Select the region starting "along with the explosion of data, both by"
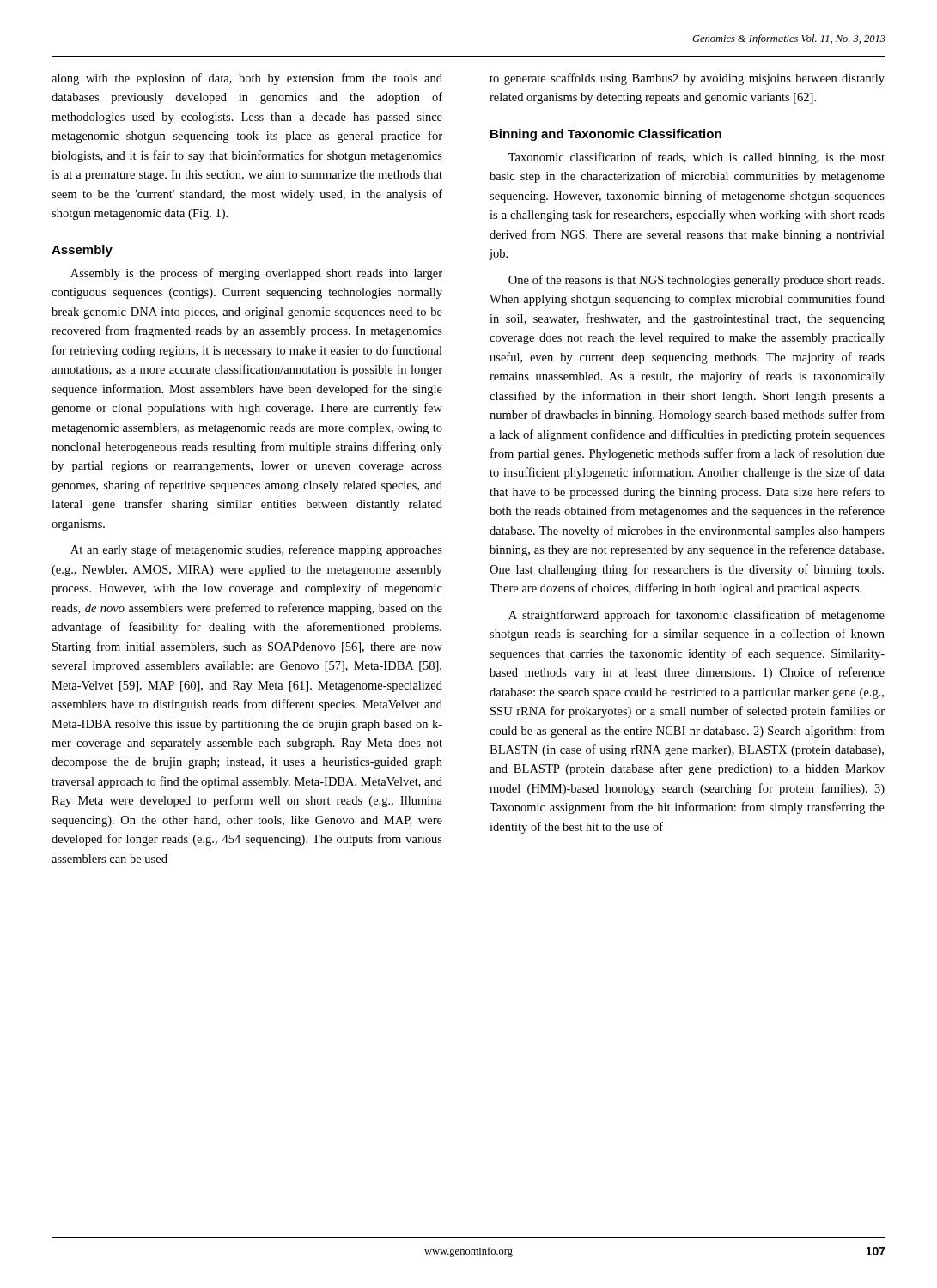The height and width of the screenshot is (1288, 937). [x=247, y=146]
